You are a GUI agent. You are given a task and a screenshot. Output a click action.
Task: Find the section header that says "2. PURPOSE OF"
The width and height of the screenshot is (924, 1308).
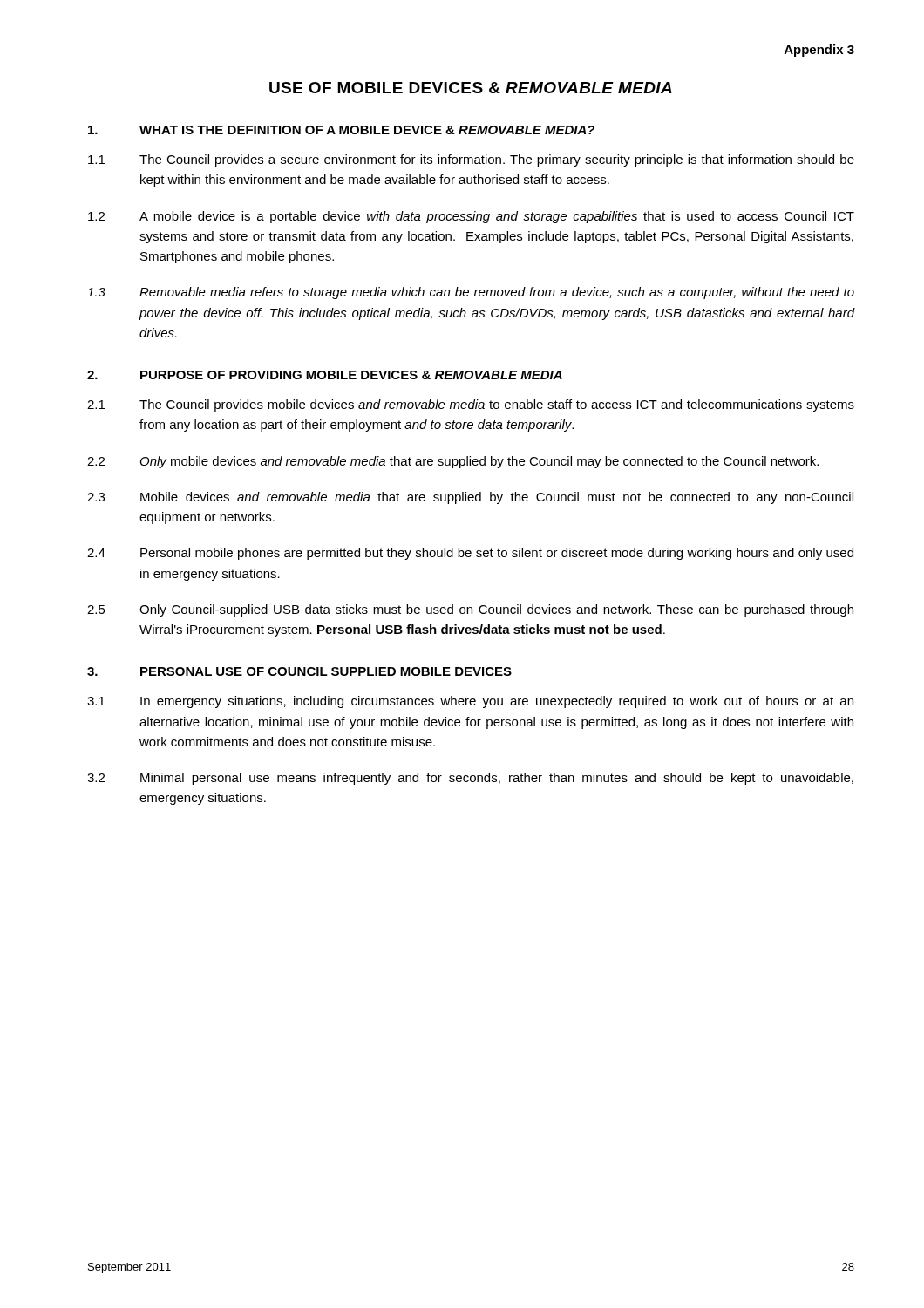tap(325, 375)
